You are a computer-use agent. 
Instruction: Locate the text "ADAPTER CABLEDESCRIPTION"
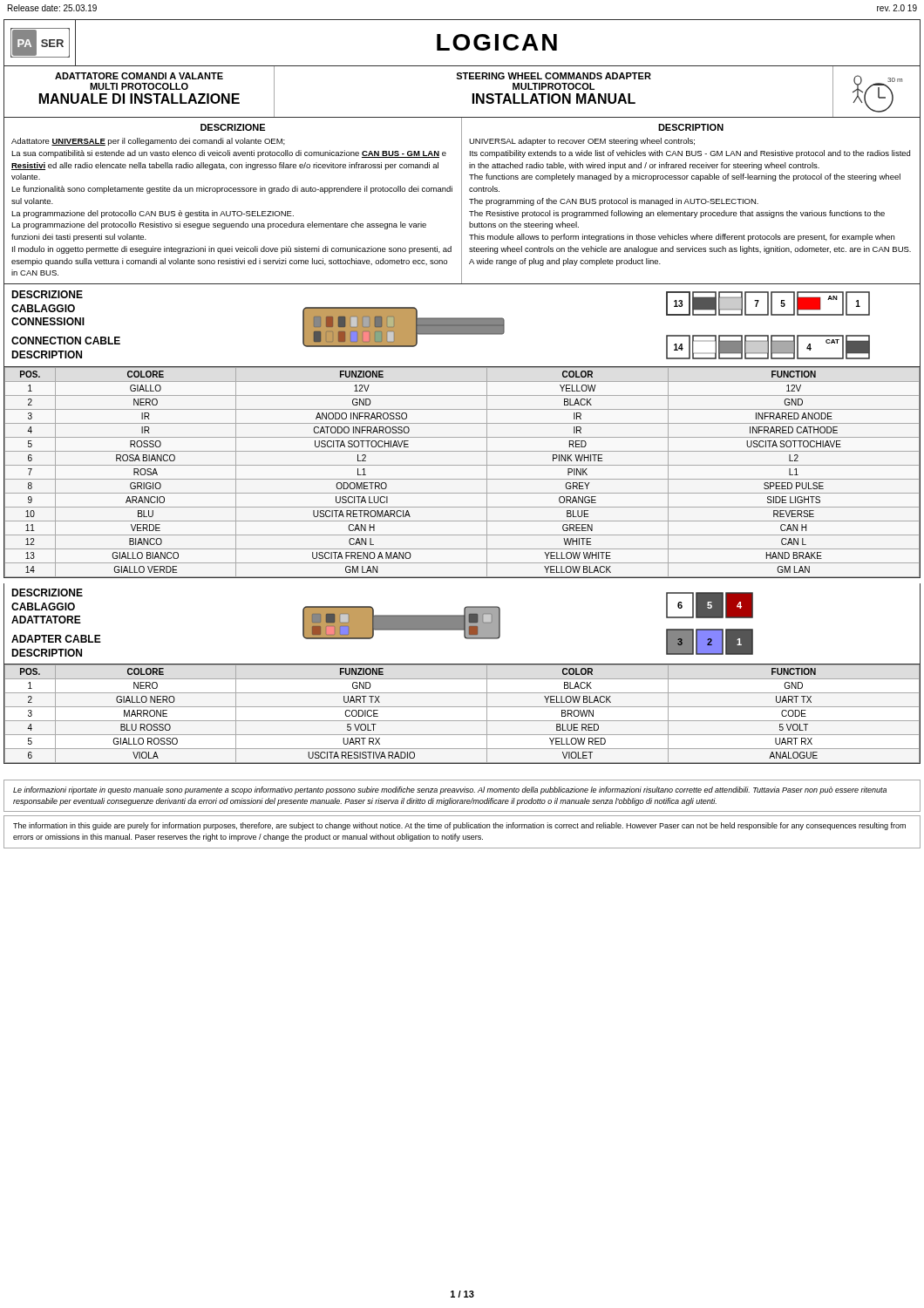click(56, 646)
